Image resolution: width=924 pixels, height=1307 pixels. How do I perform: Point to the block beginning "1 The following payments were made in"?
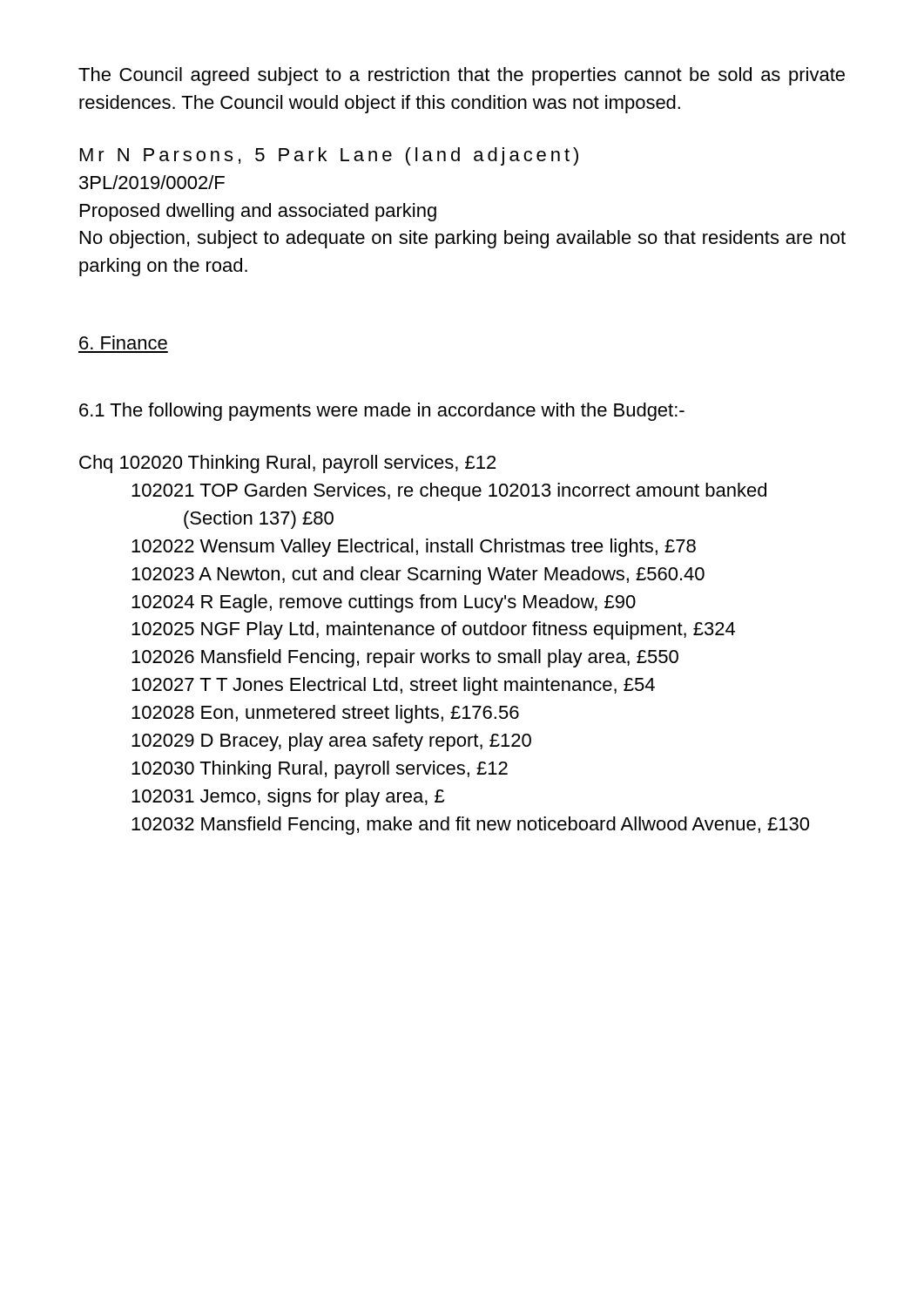point(382,410)
